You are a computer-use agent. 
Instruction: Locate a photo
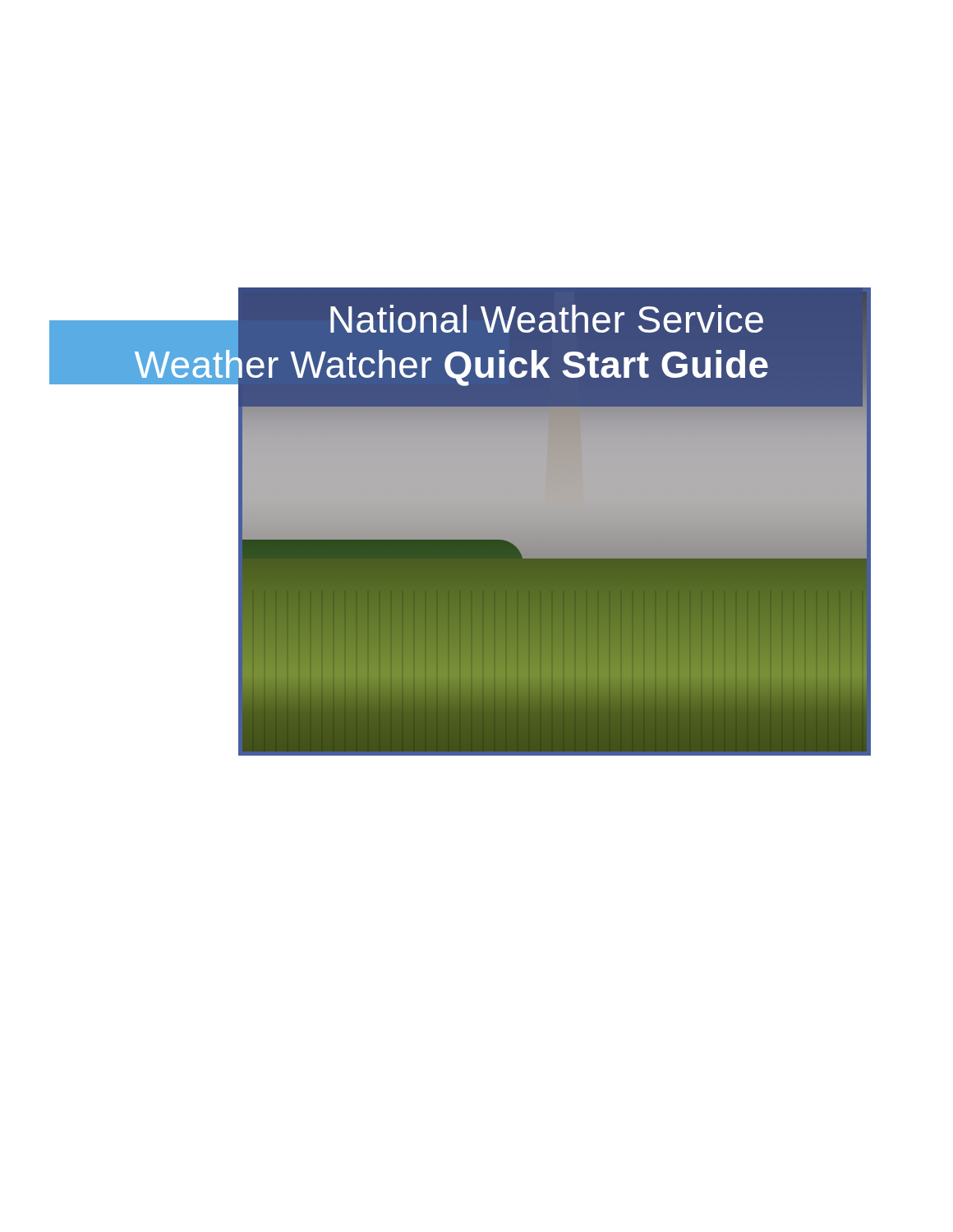click(550, 517)
